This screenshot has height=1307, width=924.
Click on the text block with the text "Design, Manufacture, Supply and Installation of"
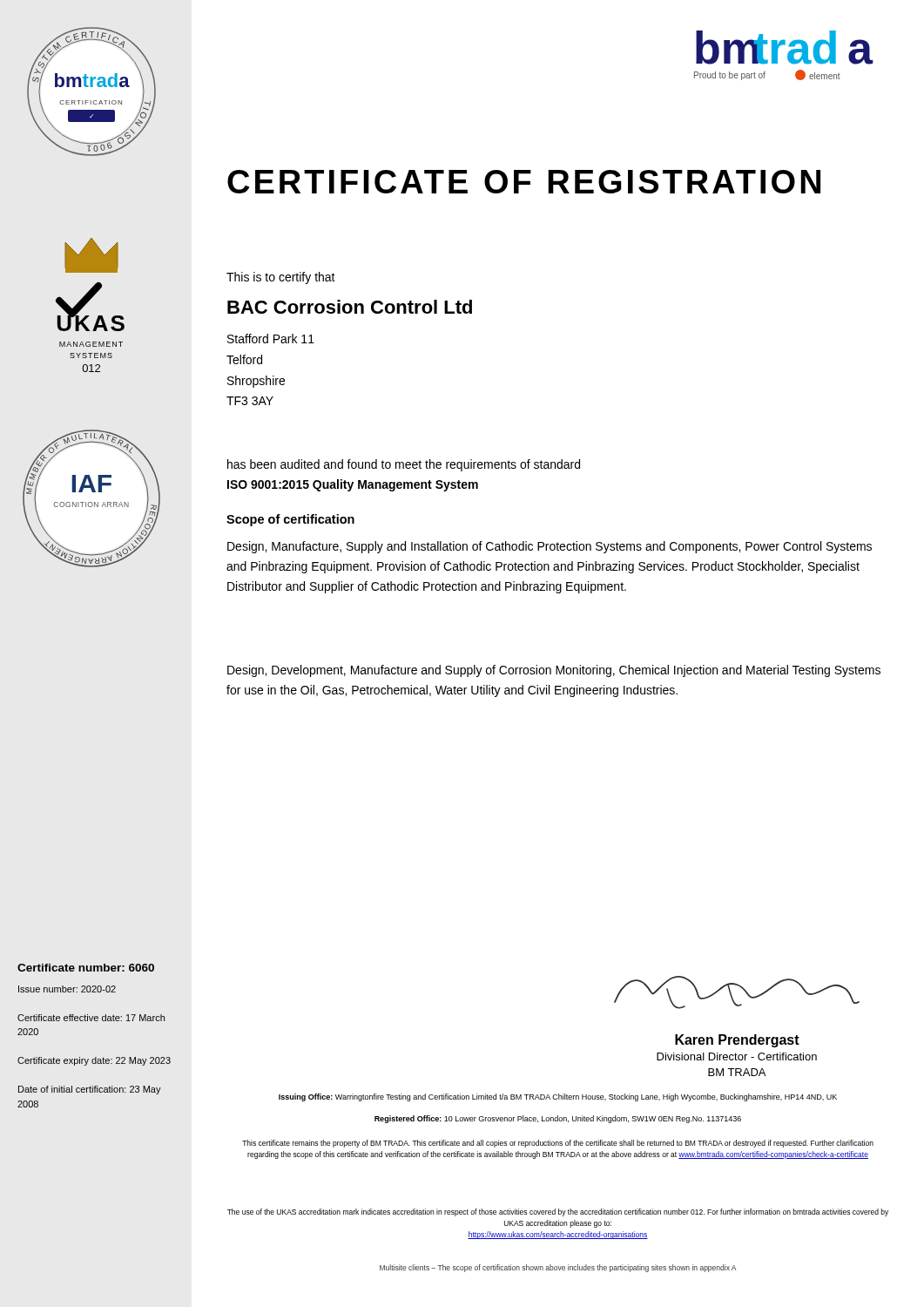(549, 566)
